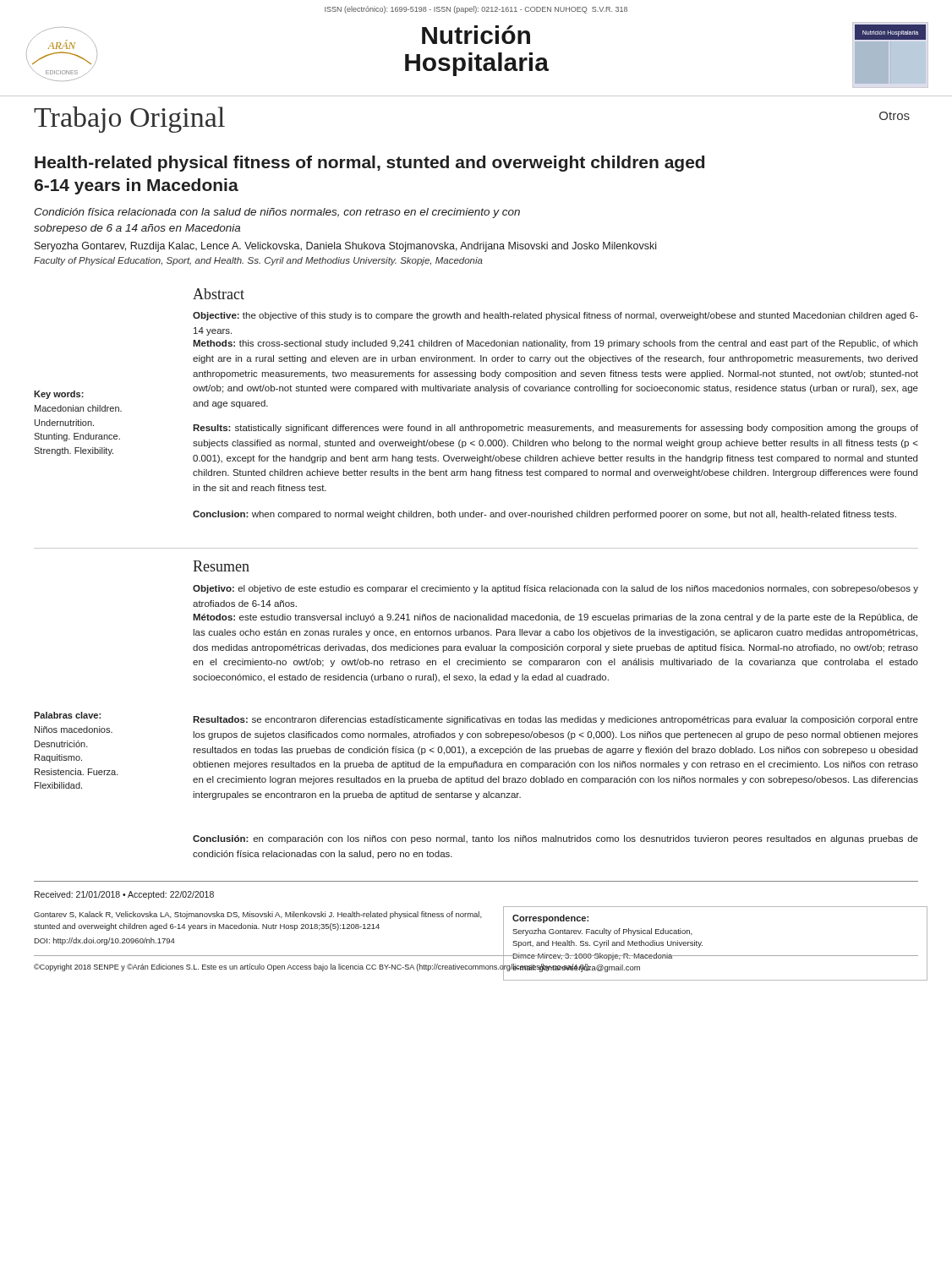Viewport: 952px width, 1268px height.
Task: Where is the passage that starts "©Copyright 2018 SENPE"?
Action: pos(312,967)
